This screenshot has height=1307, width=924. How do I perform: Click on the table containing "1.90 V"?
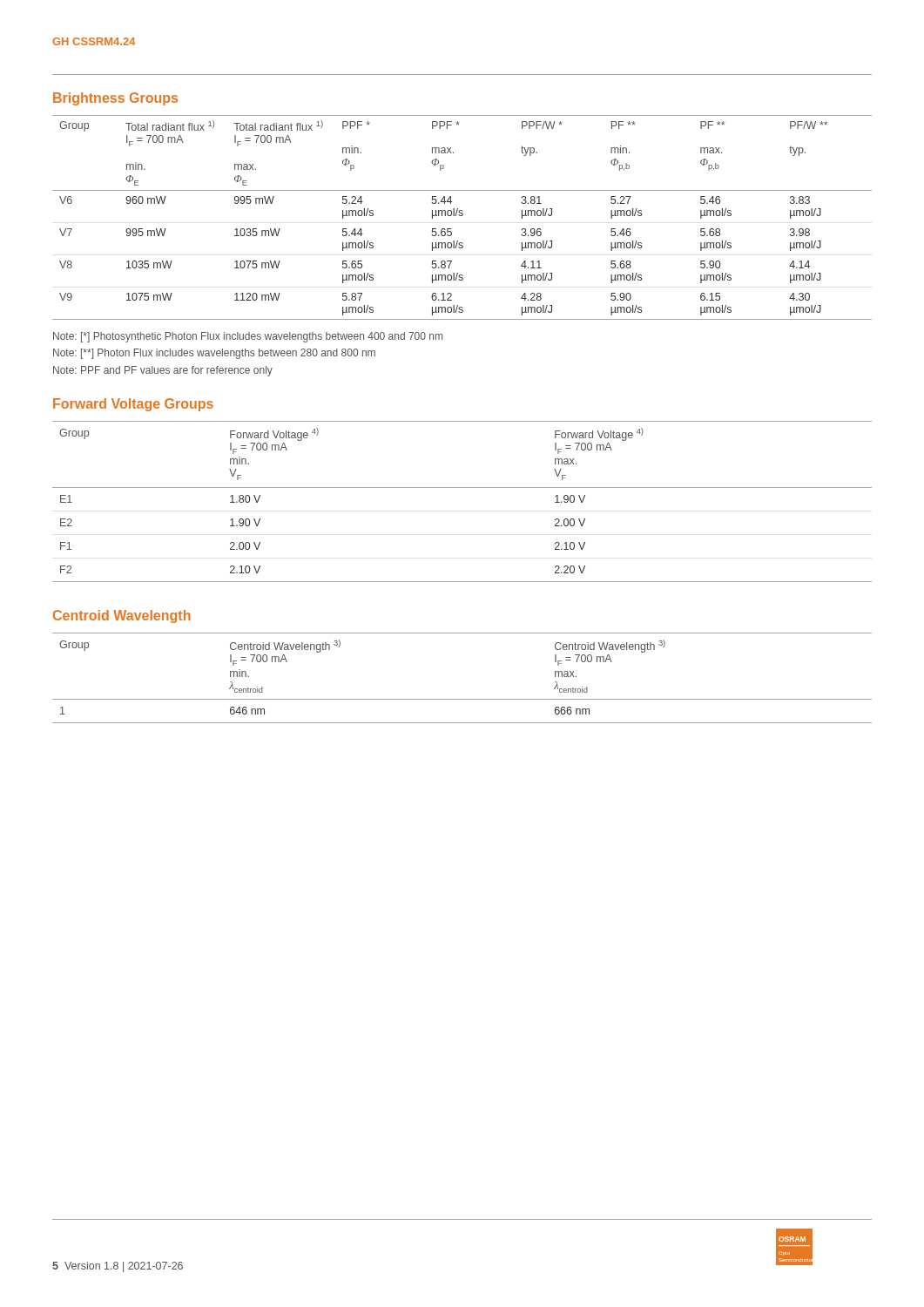462,501
